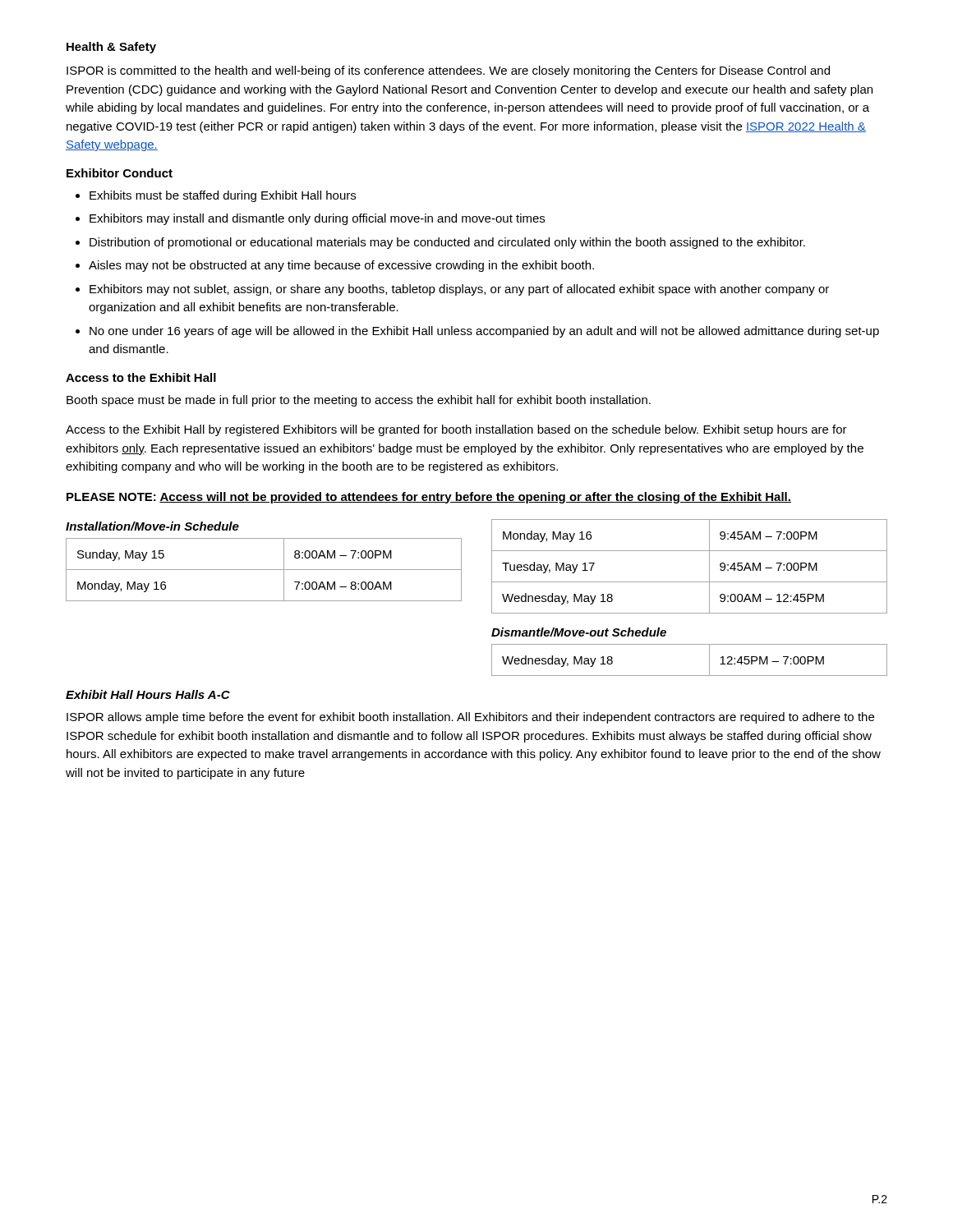Screen dimensions: 1232x953
Task: Select the table that reads "7:00AM – 8:00AM"
Action: (x=264, y=598)
